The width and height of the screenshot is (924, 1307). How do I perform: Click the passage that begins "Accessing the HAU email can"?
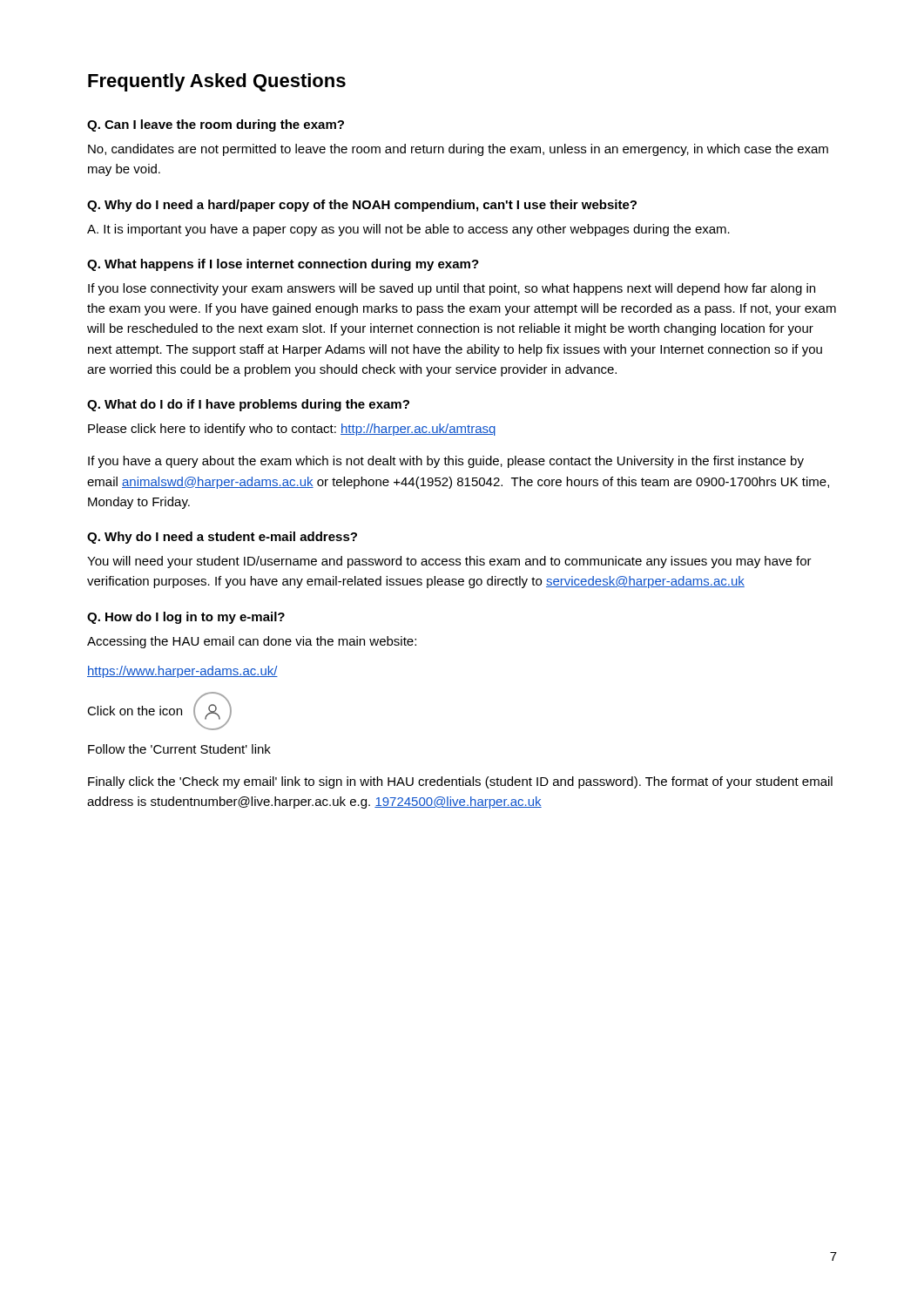[252, 640]
